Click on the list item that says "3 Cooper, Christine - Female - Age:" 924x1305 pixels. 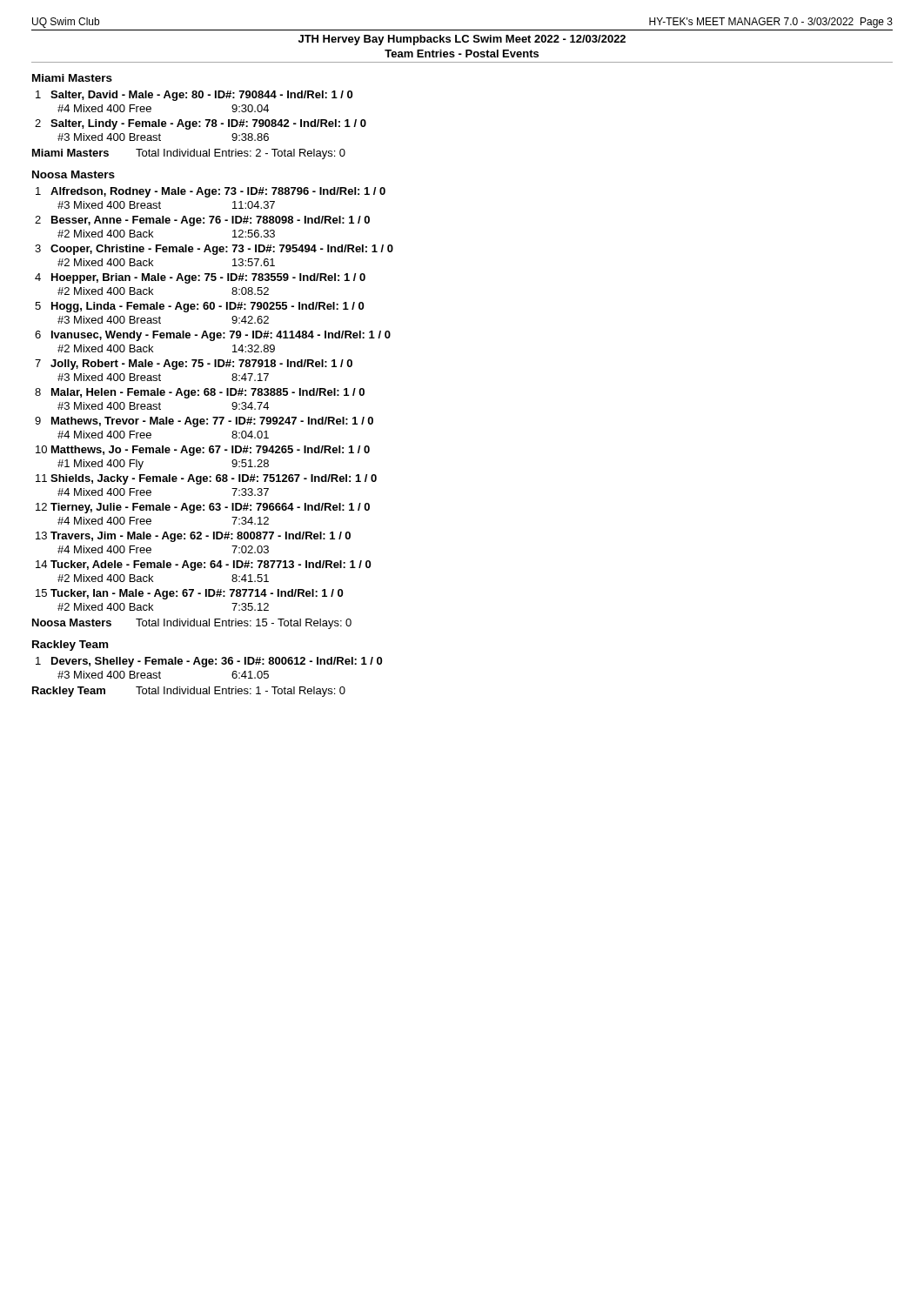point(214,250)
